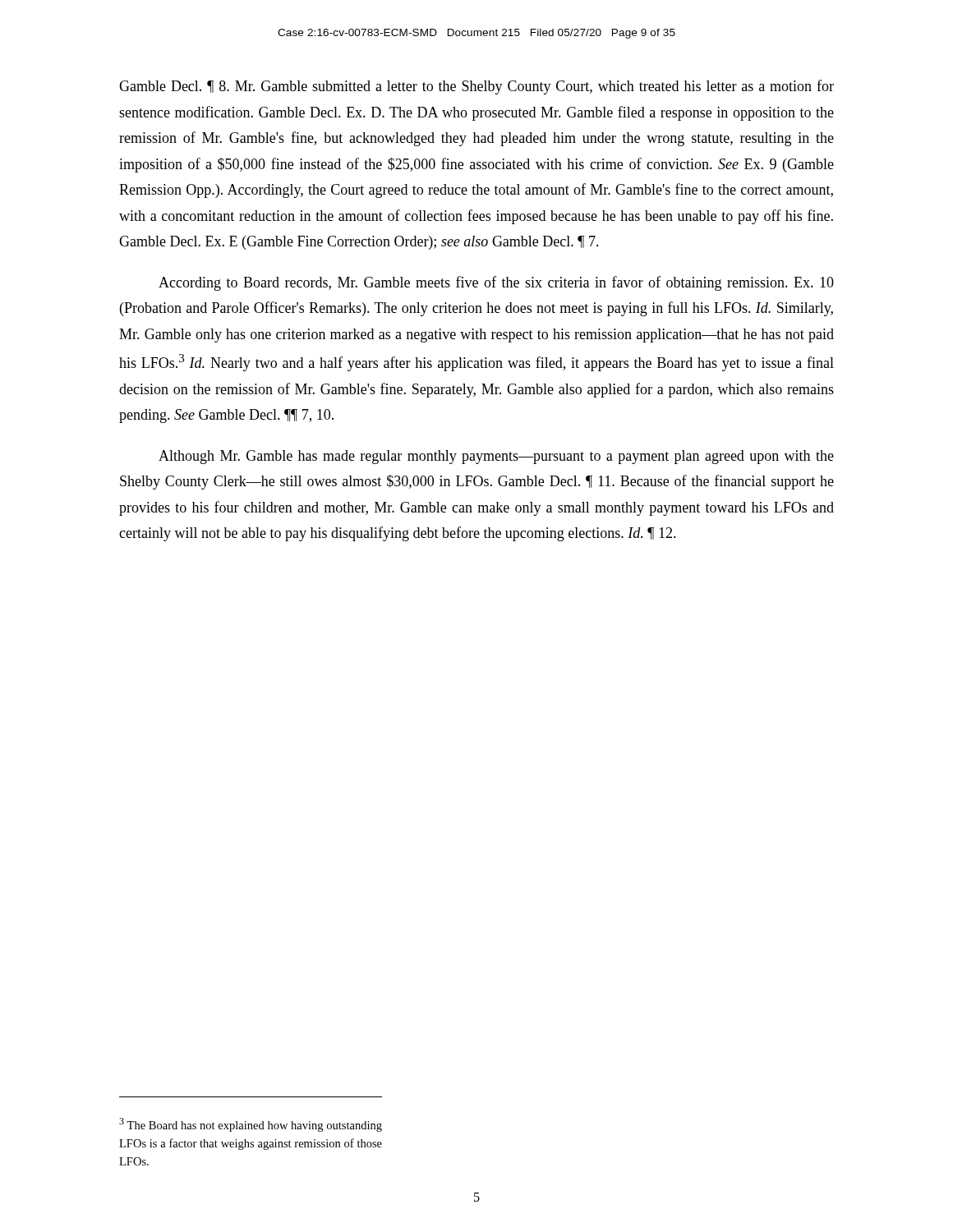Image resolution: width=953 pixels, height=1232 pixels.
Task: Click the passage that begins "According to Board records, Mr. Gamble meets"
Action: click(476, 348)
